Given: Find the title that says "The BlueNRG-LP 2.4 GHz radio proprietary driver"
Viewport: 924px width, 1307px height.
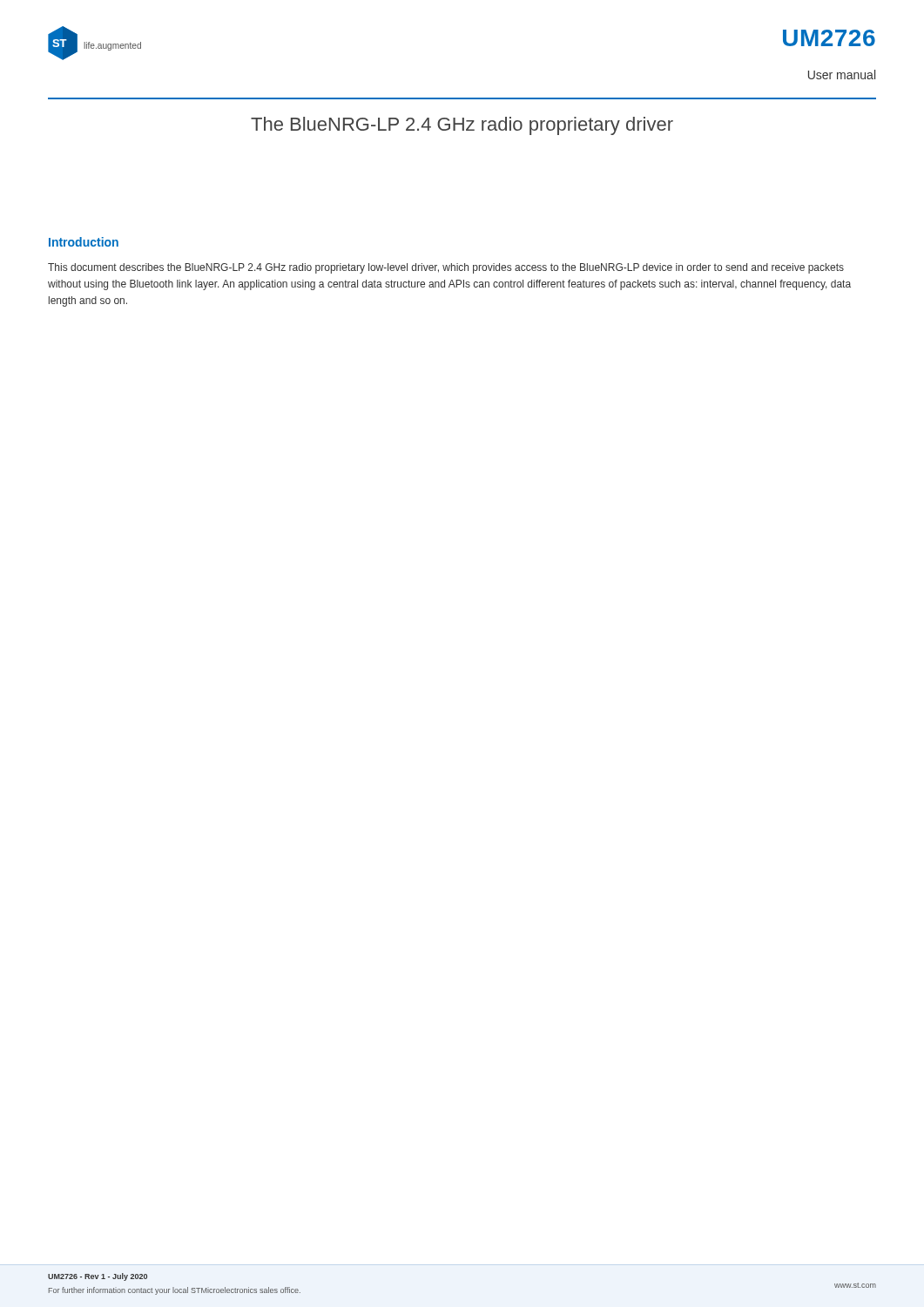Looking at the screenshot, I should 462,124.
